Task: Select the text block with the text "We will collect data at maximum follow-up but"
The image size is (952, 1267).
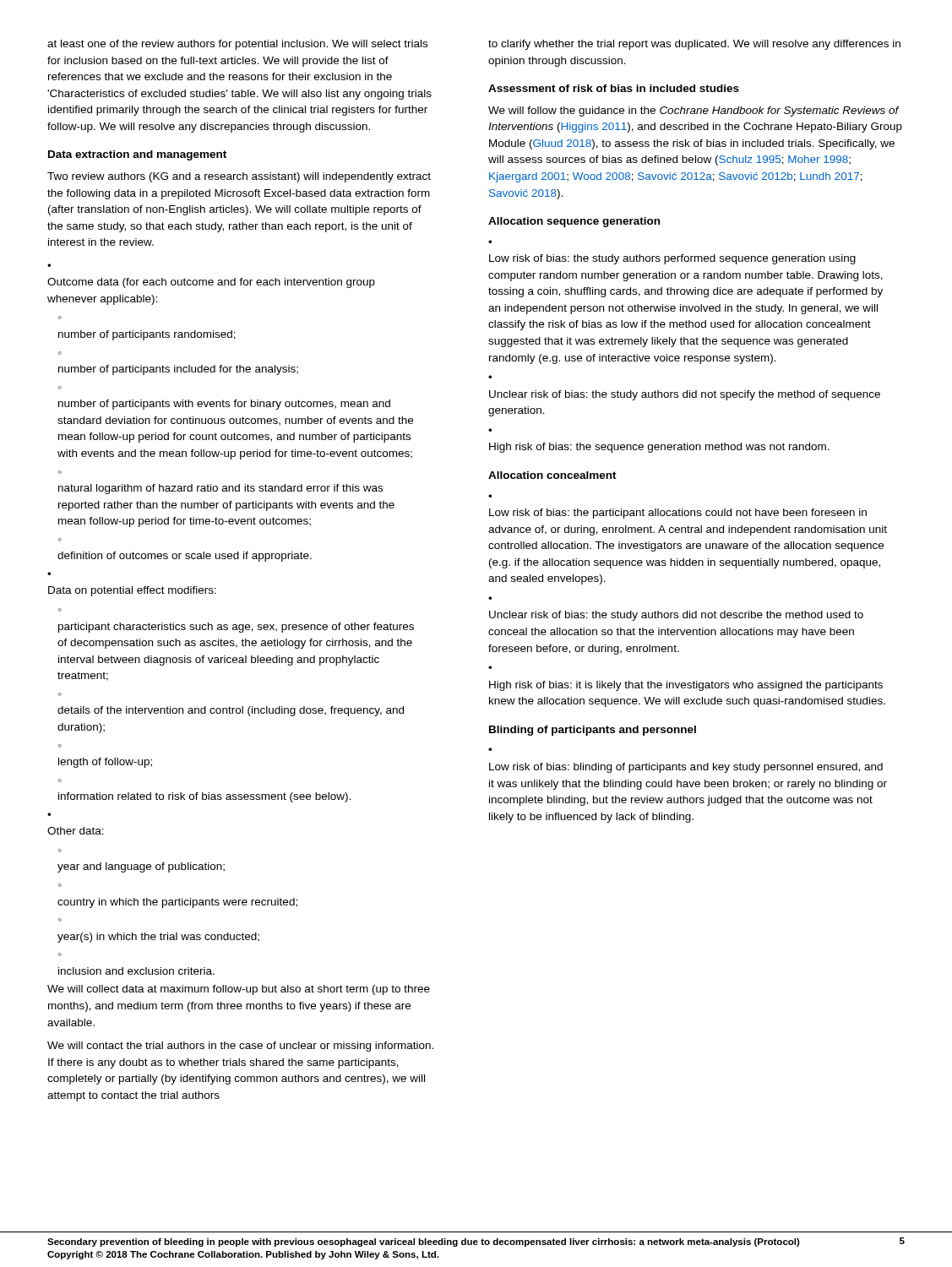Action: [242, 1006]
